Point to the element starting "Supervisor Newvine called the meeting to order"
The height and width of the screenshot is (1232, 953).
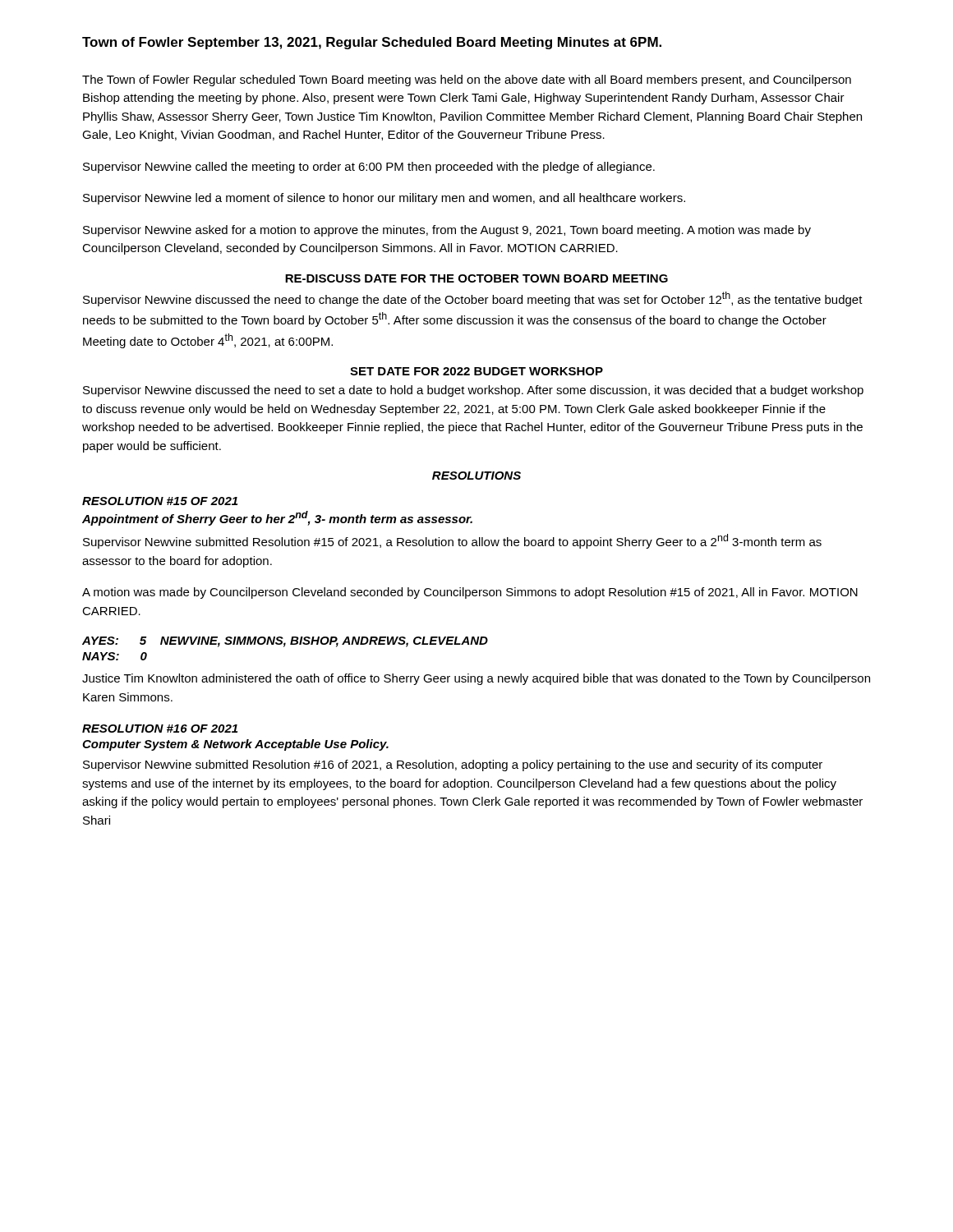(x=369, y=166)
